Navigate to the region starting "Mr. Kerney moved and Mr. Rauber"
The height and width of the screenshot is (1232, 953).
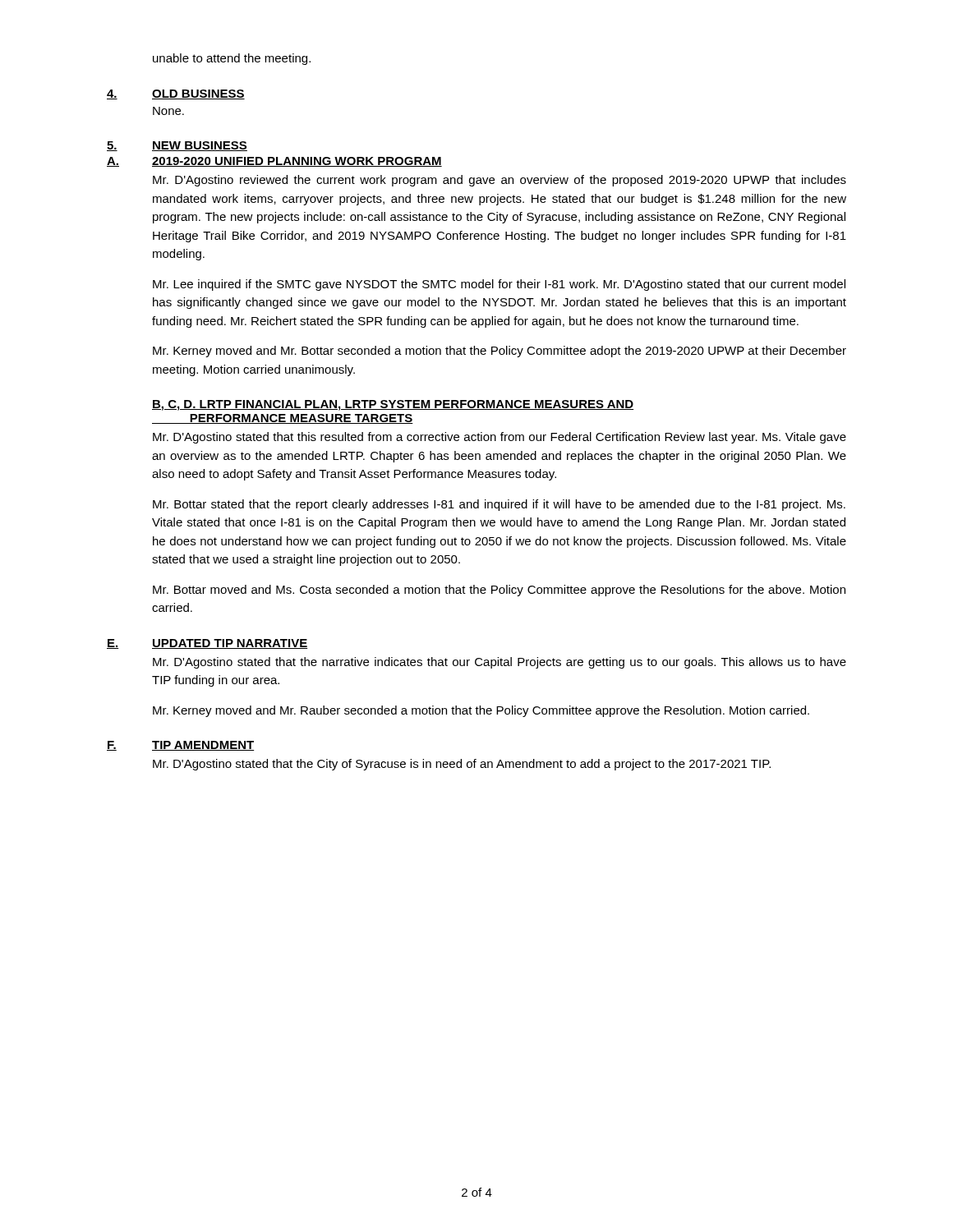pos(481,710)
